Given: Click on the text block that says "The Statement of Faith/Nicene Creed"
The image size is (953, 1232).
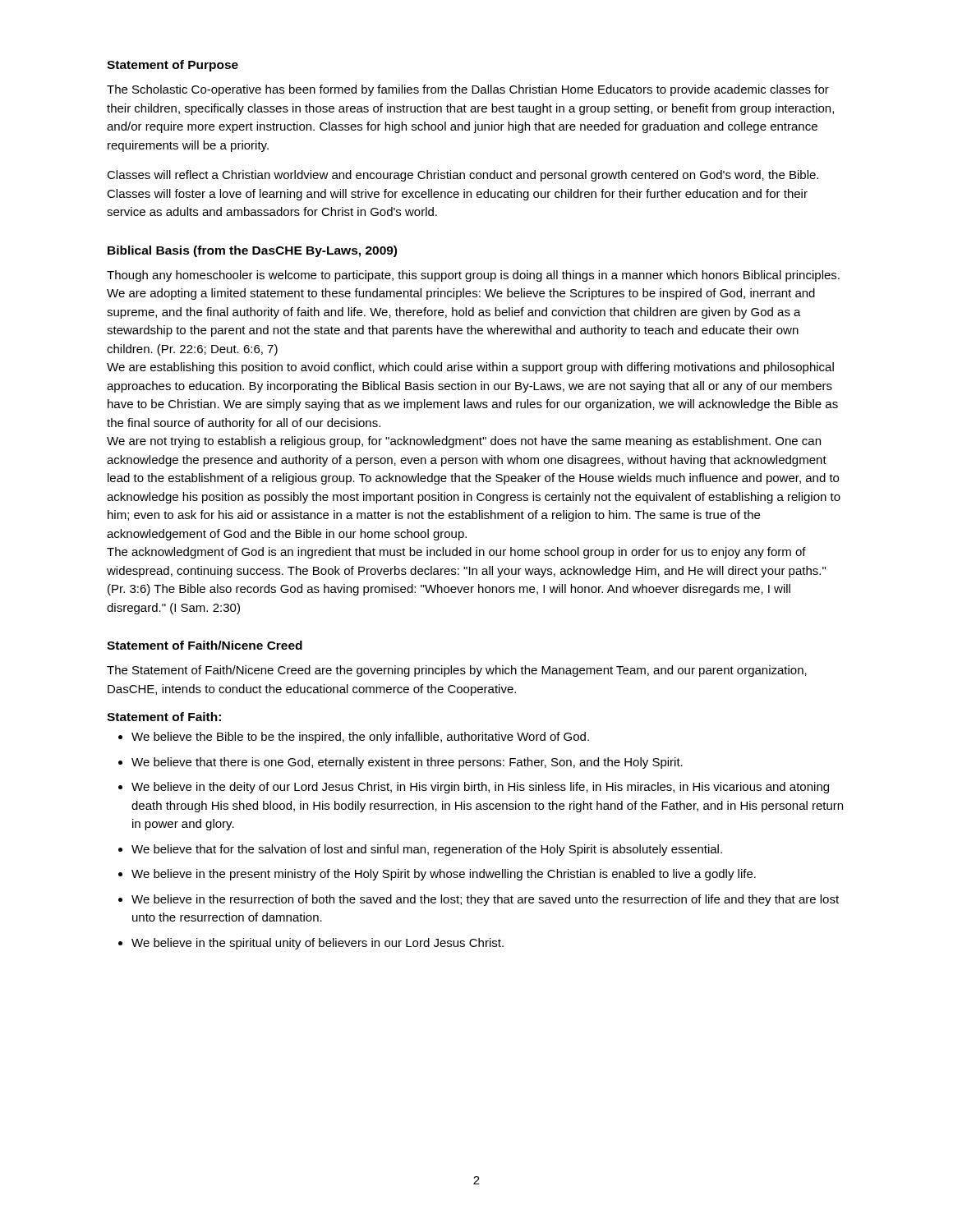Looking at the screenshot, I should coord(457,679).
